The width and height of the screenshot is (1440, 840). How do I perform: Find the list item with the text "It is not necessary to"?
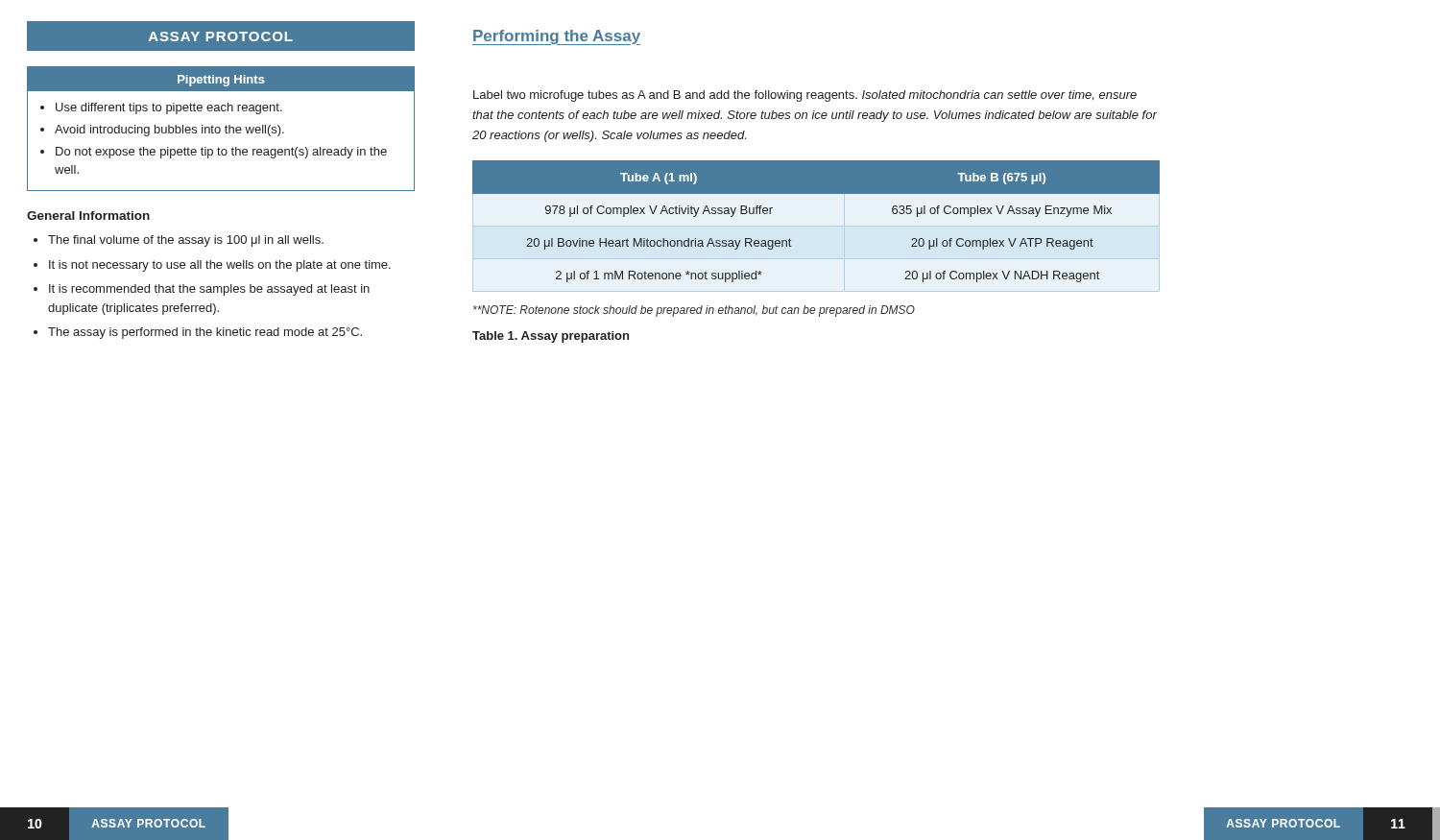point(220,264)
